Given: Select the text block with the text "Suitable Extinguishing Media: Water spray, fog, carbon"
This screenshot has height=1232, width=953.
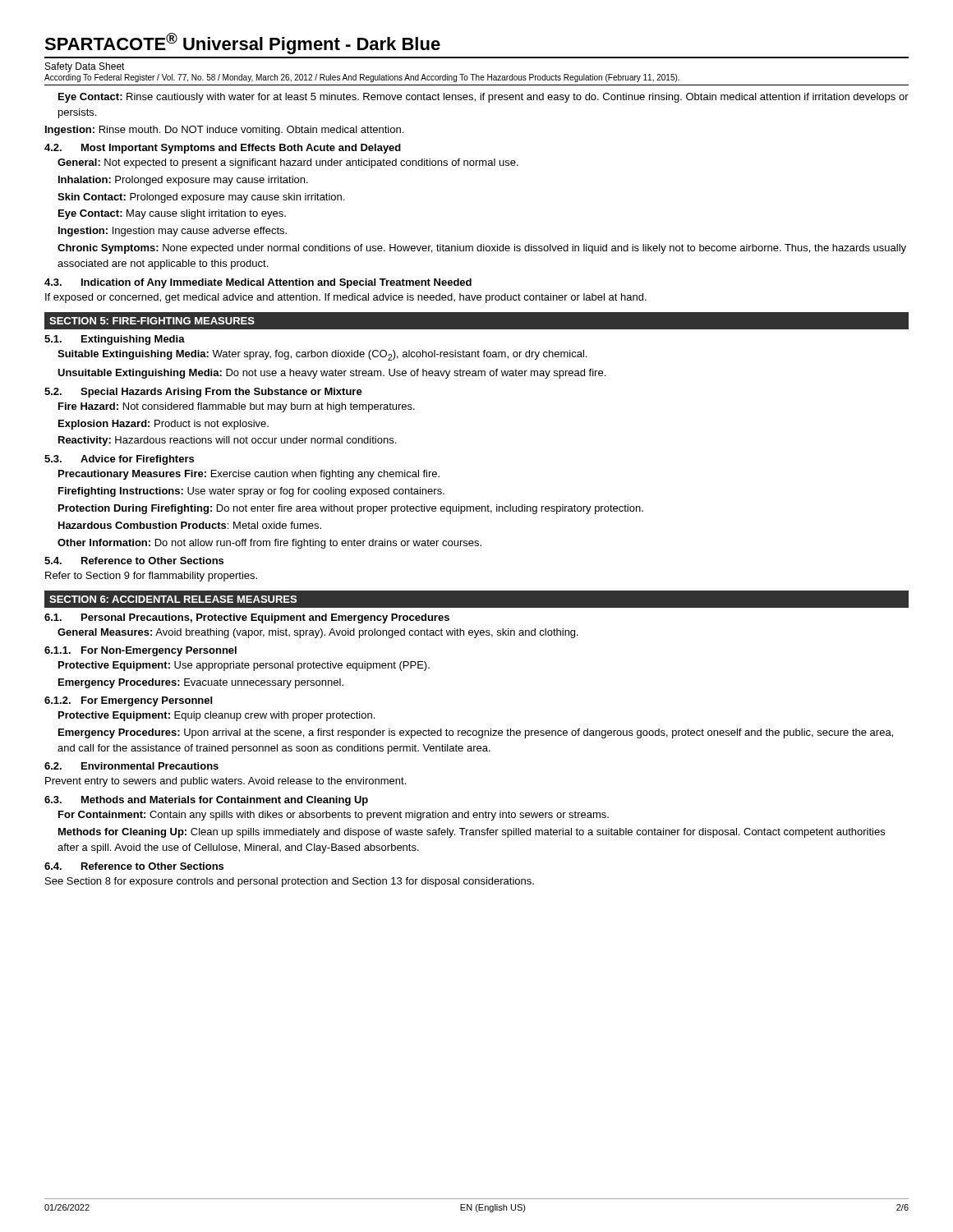Looking at the screenshot, I should (x=323, y=354).
